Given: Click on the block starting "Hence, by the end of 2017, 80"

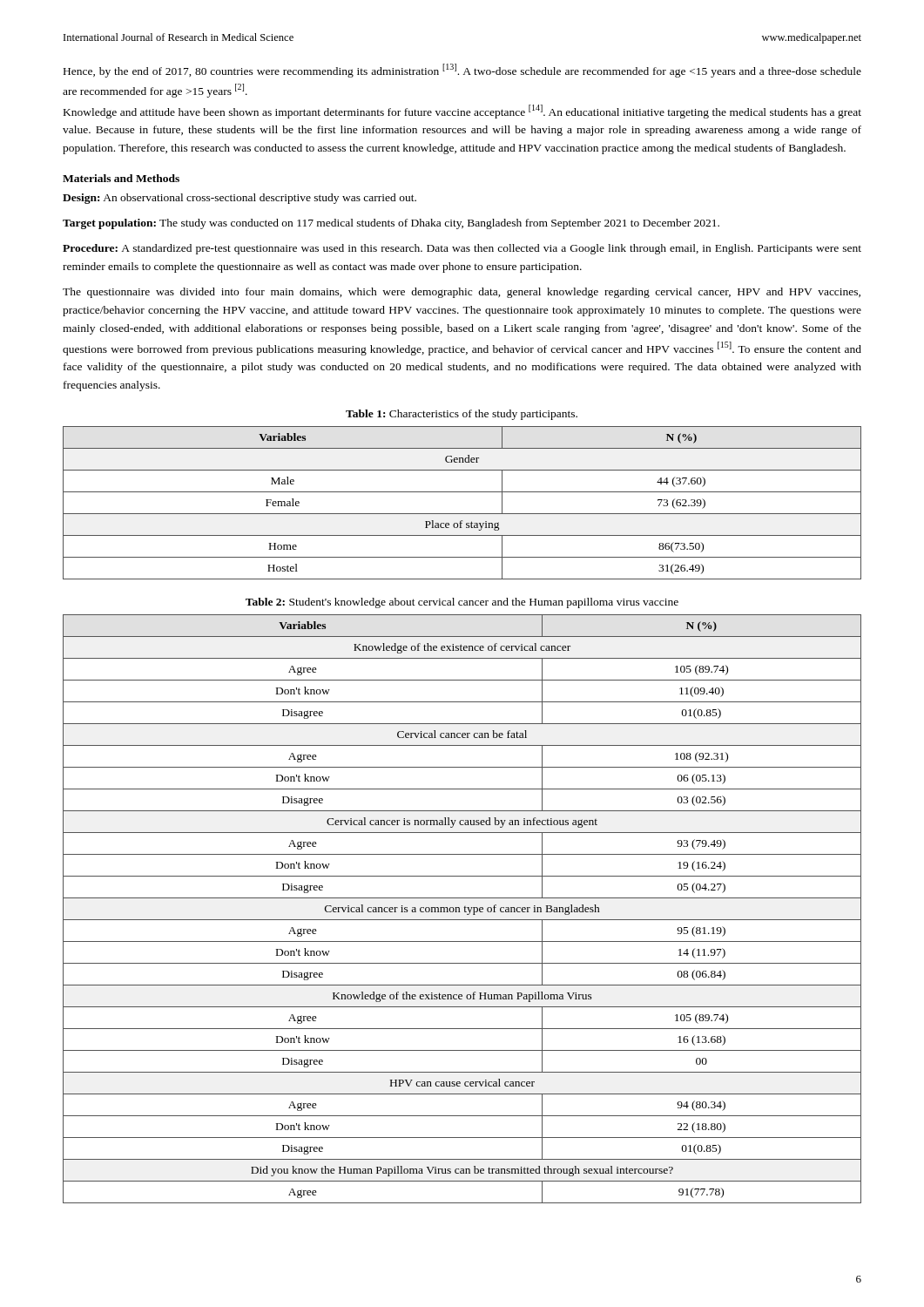Looking at the screenshot, I should click(462, 108).
